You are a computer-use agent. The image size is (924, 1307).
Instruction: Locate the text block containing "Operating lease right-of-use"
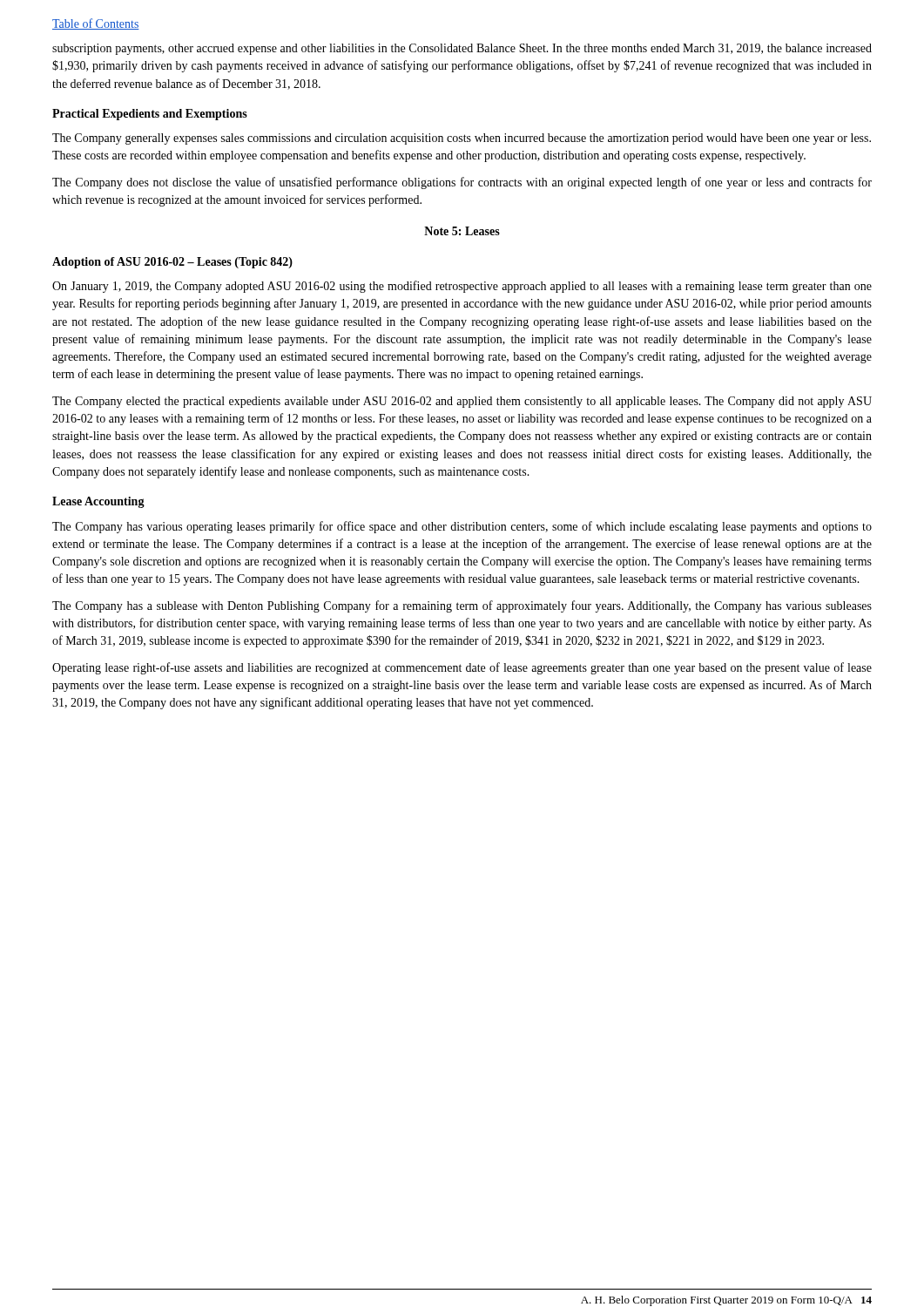coord(462,686)
